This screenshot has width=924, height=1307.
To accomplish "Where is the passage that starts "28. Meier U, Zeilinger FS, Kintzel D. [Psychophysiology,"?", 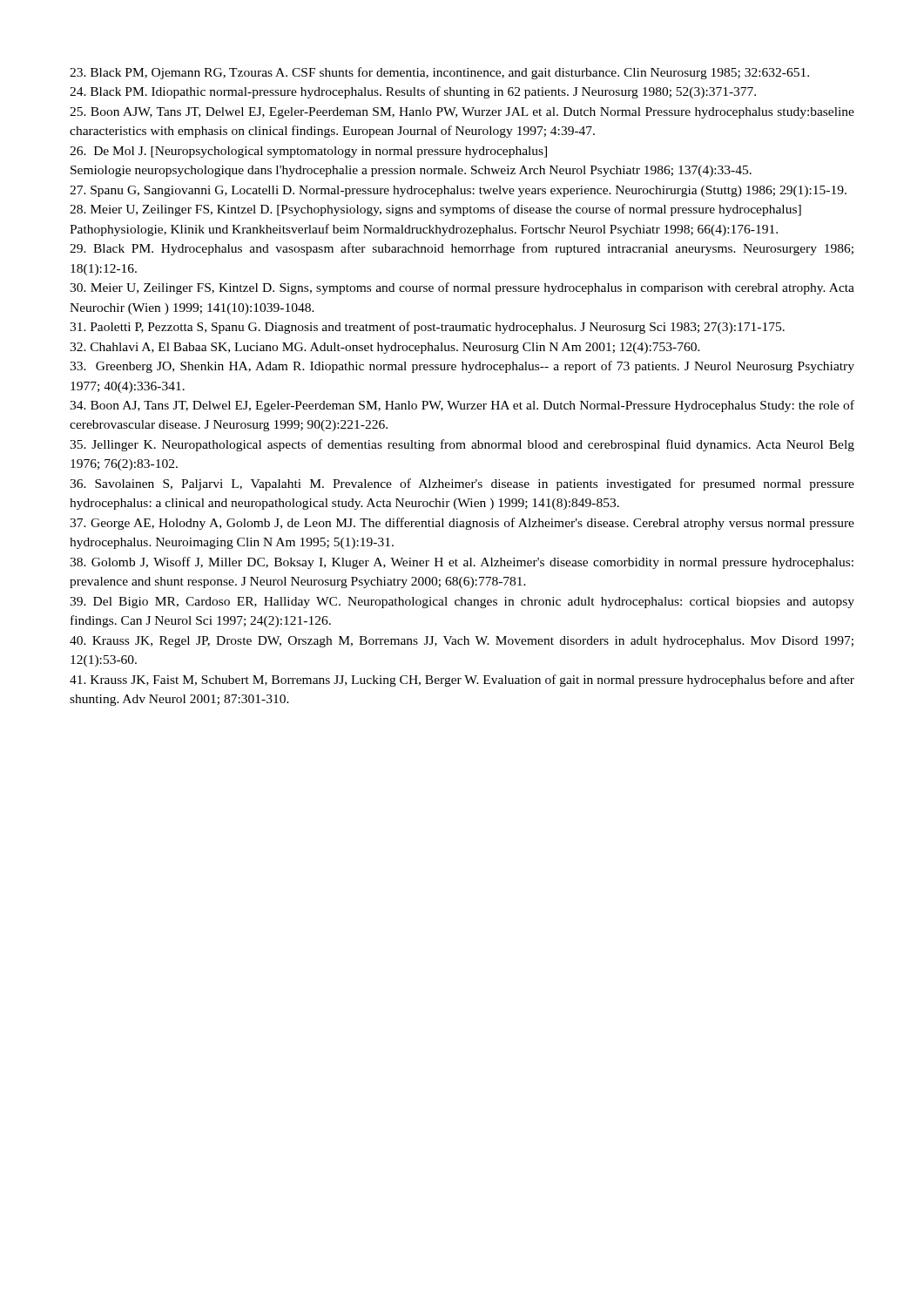I will [436, 219].
